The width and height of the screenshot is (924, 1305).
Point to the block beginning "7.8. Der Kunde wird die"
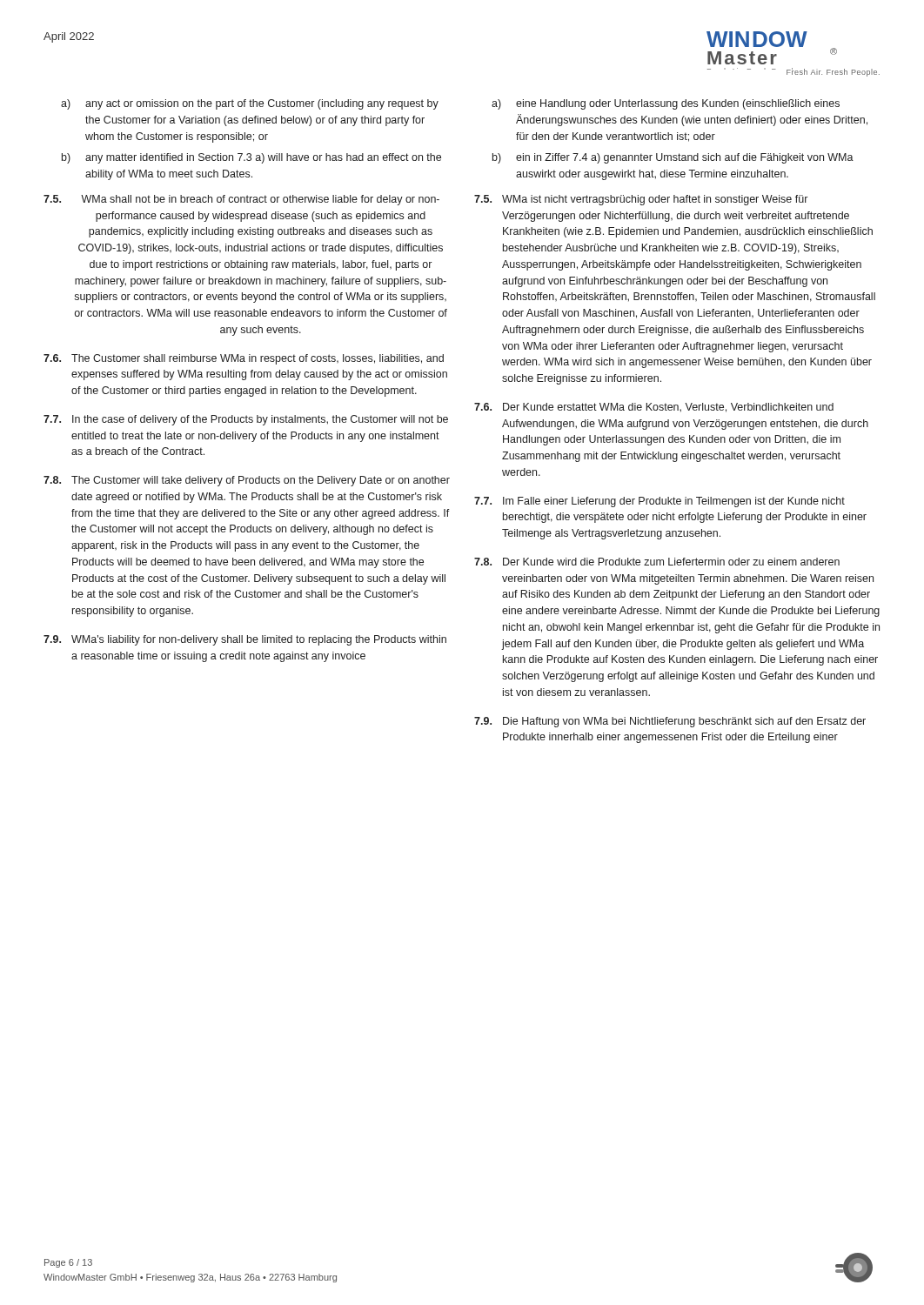(677, 627)
